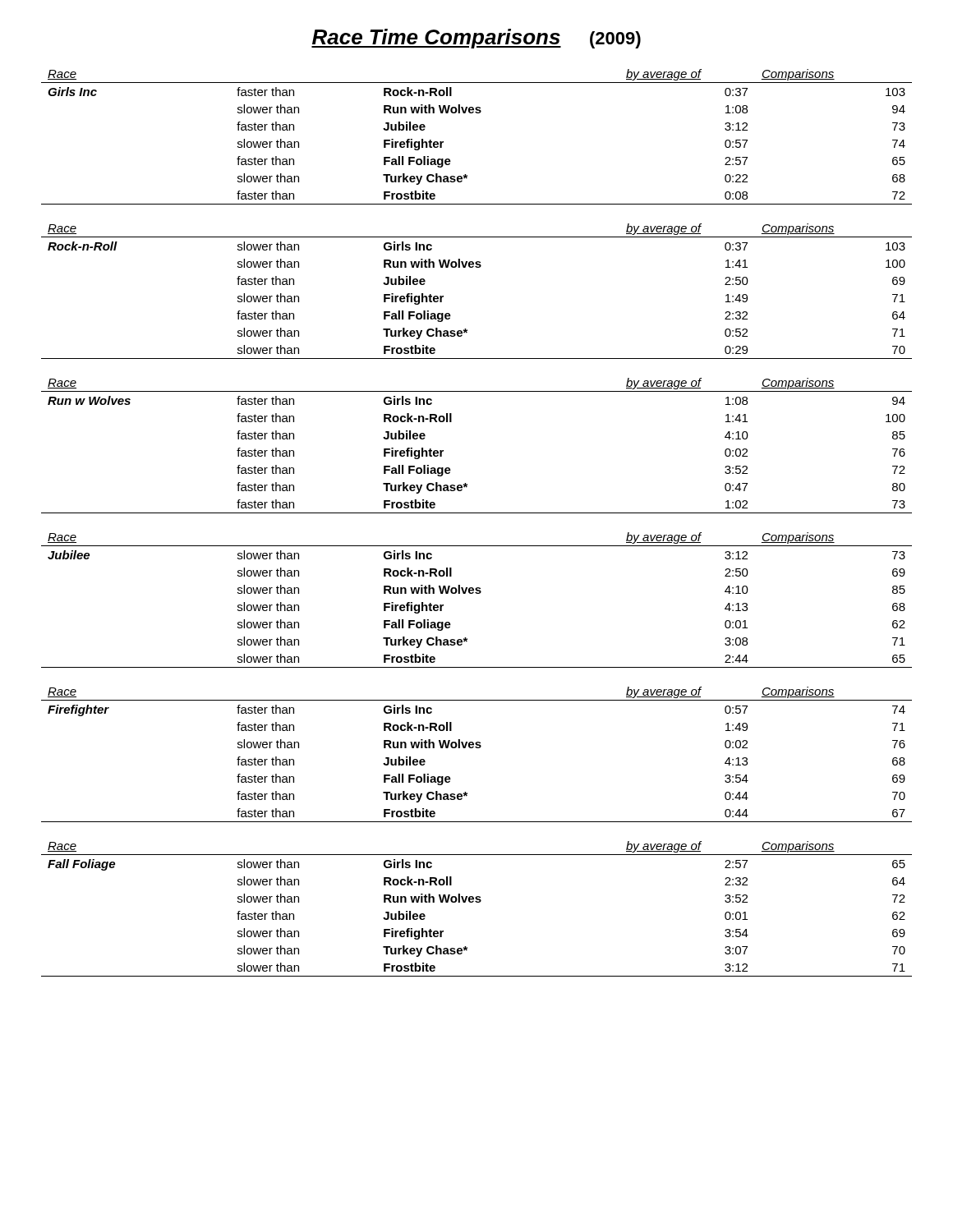
Task: Select the title
Action: pyautogui.click(x=476, y=37)
